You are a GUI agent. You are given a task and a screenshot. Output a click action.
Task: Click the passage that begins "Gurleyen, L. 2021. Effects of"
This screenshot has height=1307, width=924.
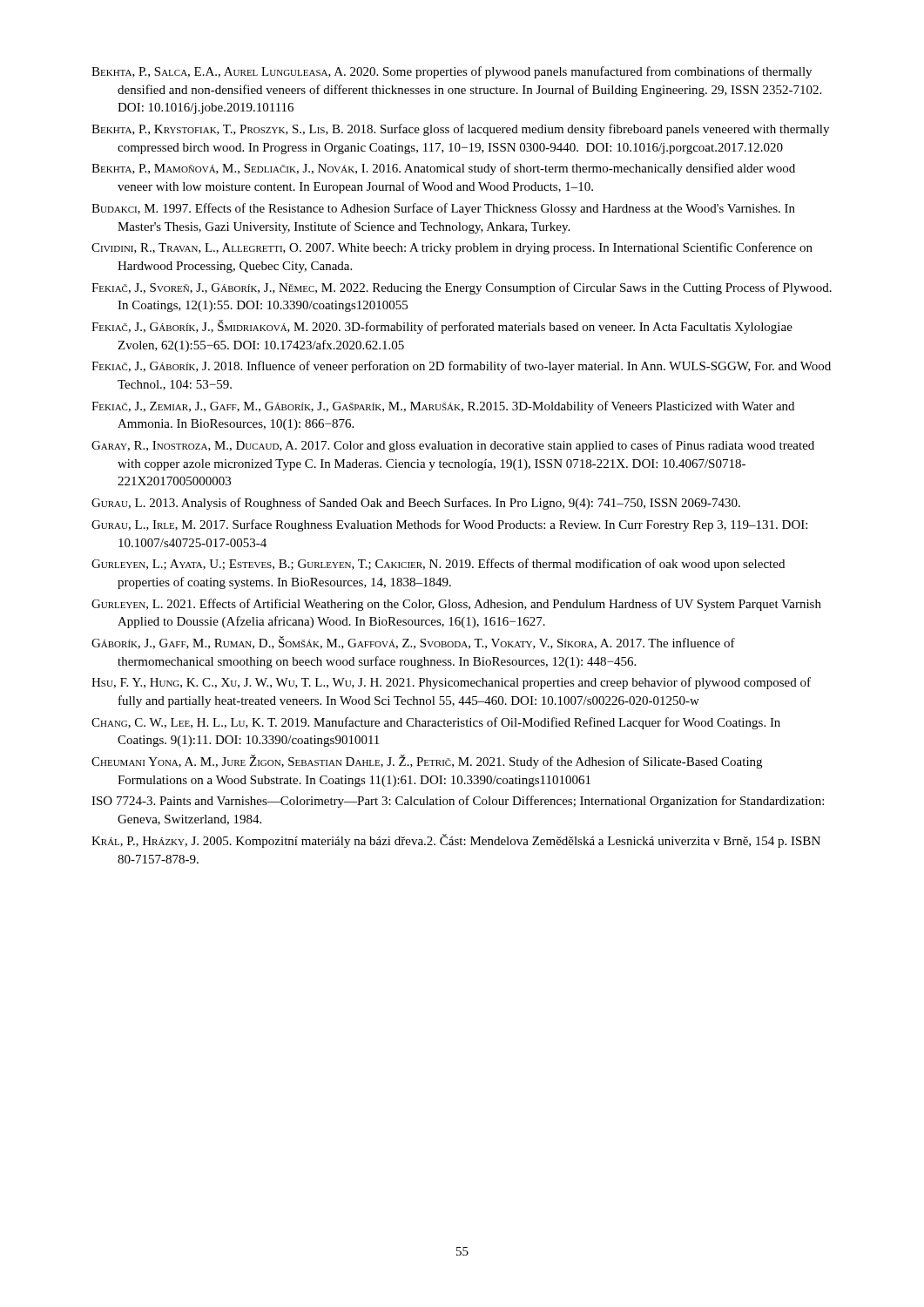456,612
